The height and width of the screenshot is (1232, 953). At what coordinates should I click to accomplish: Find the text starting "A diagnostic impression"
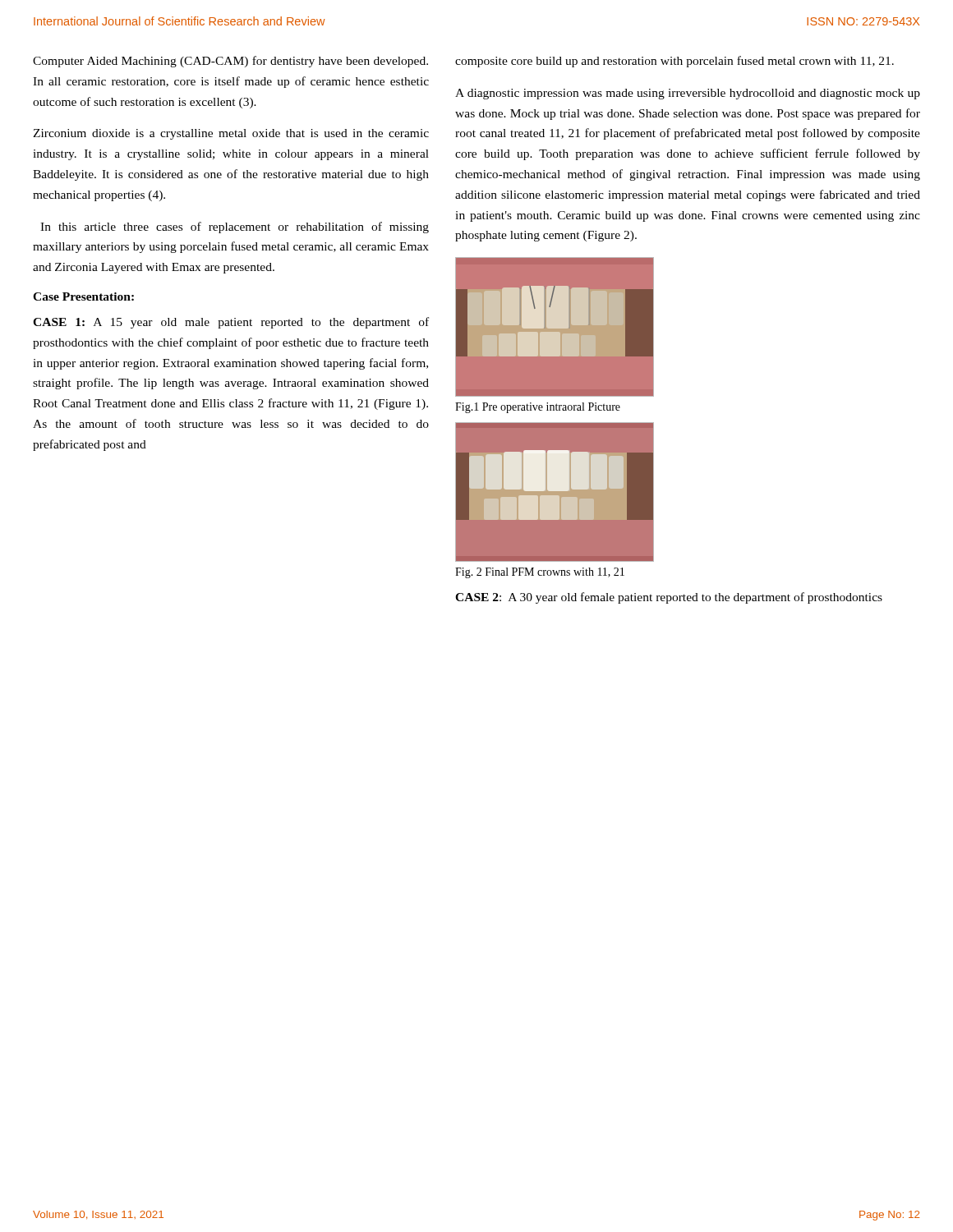click(688, 163)
